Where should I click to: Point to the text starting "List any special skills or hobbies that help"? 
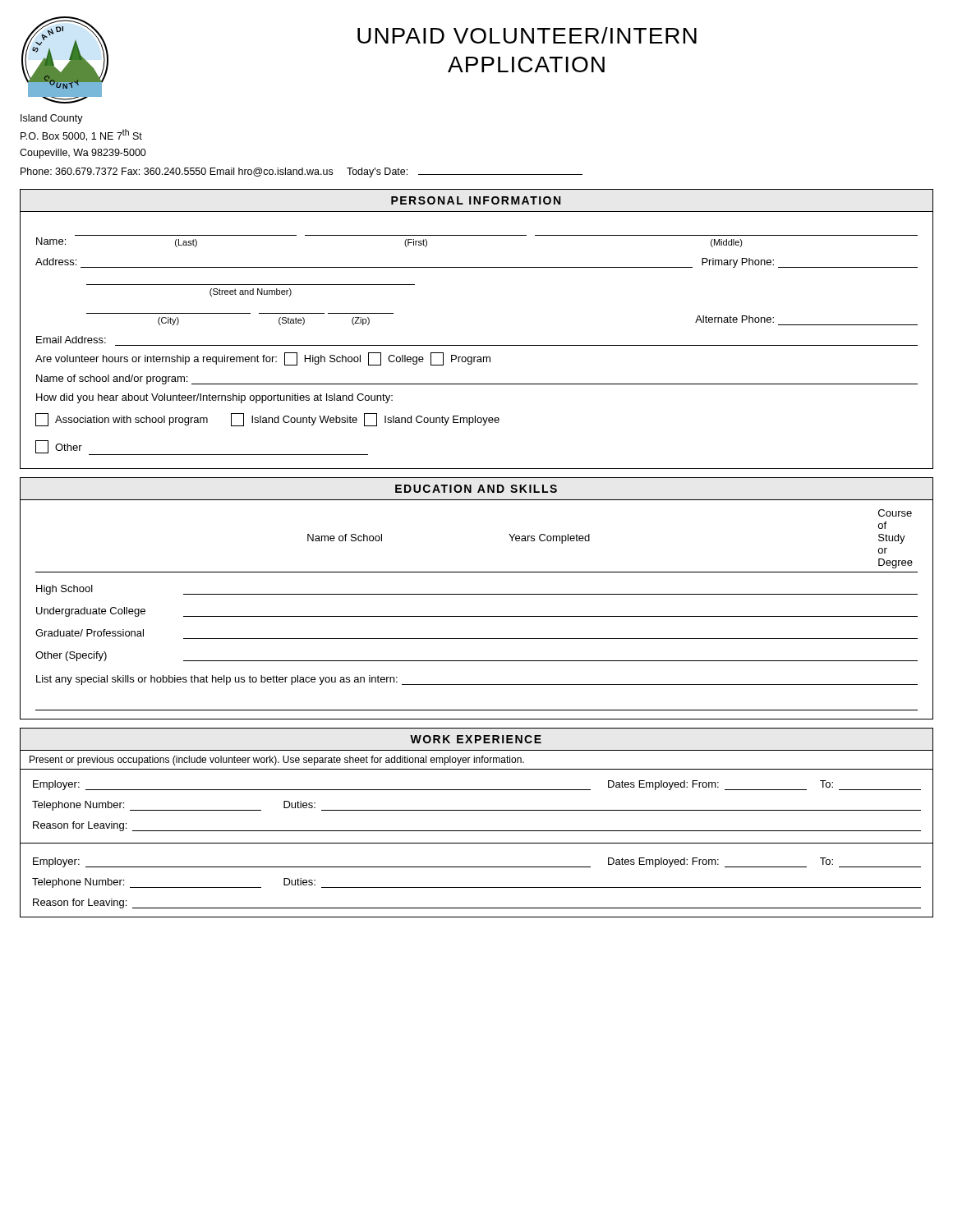click(x=476, y=690)
